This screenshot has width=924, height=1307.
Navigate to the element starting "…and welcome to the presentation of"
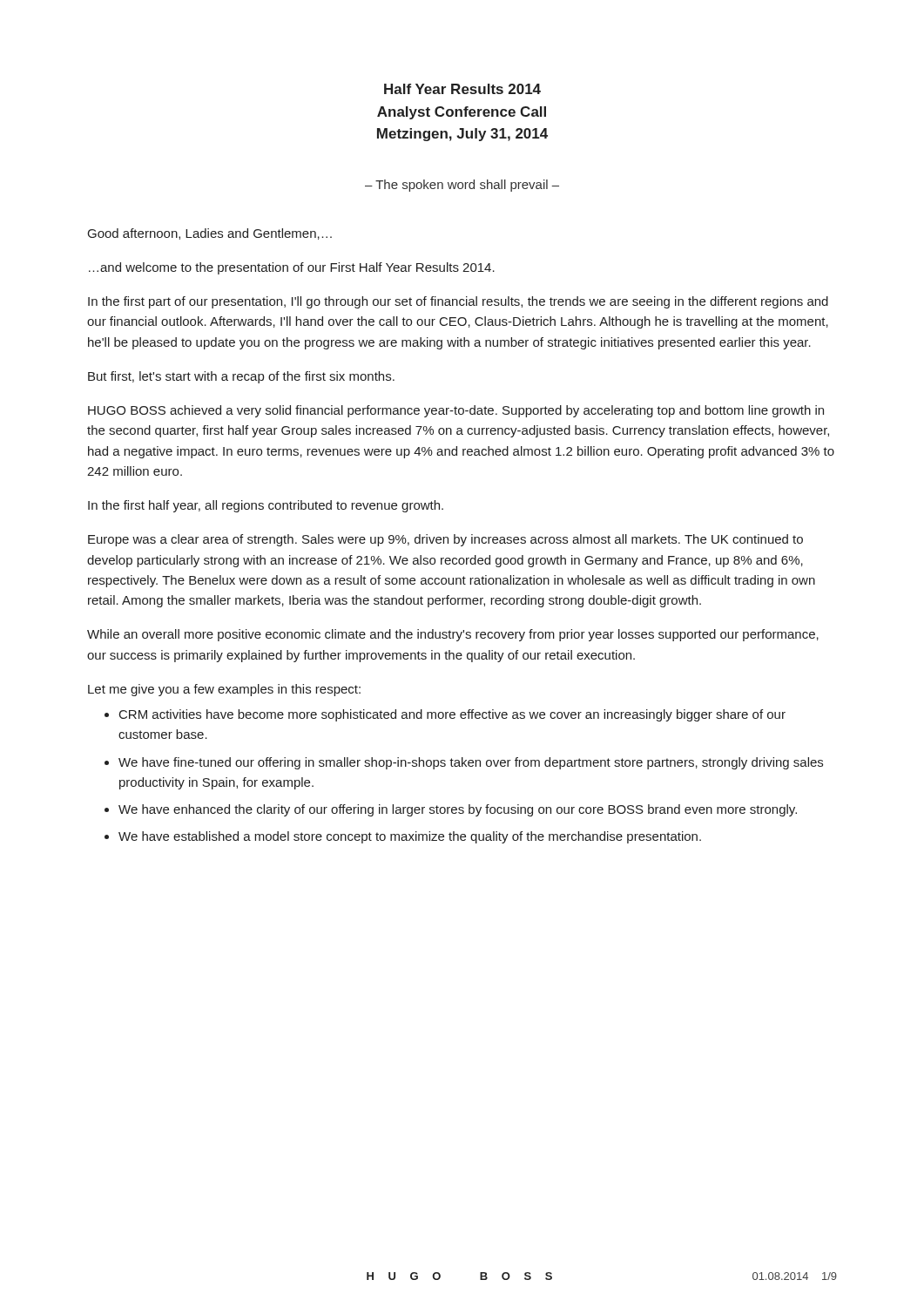[291, 267]
